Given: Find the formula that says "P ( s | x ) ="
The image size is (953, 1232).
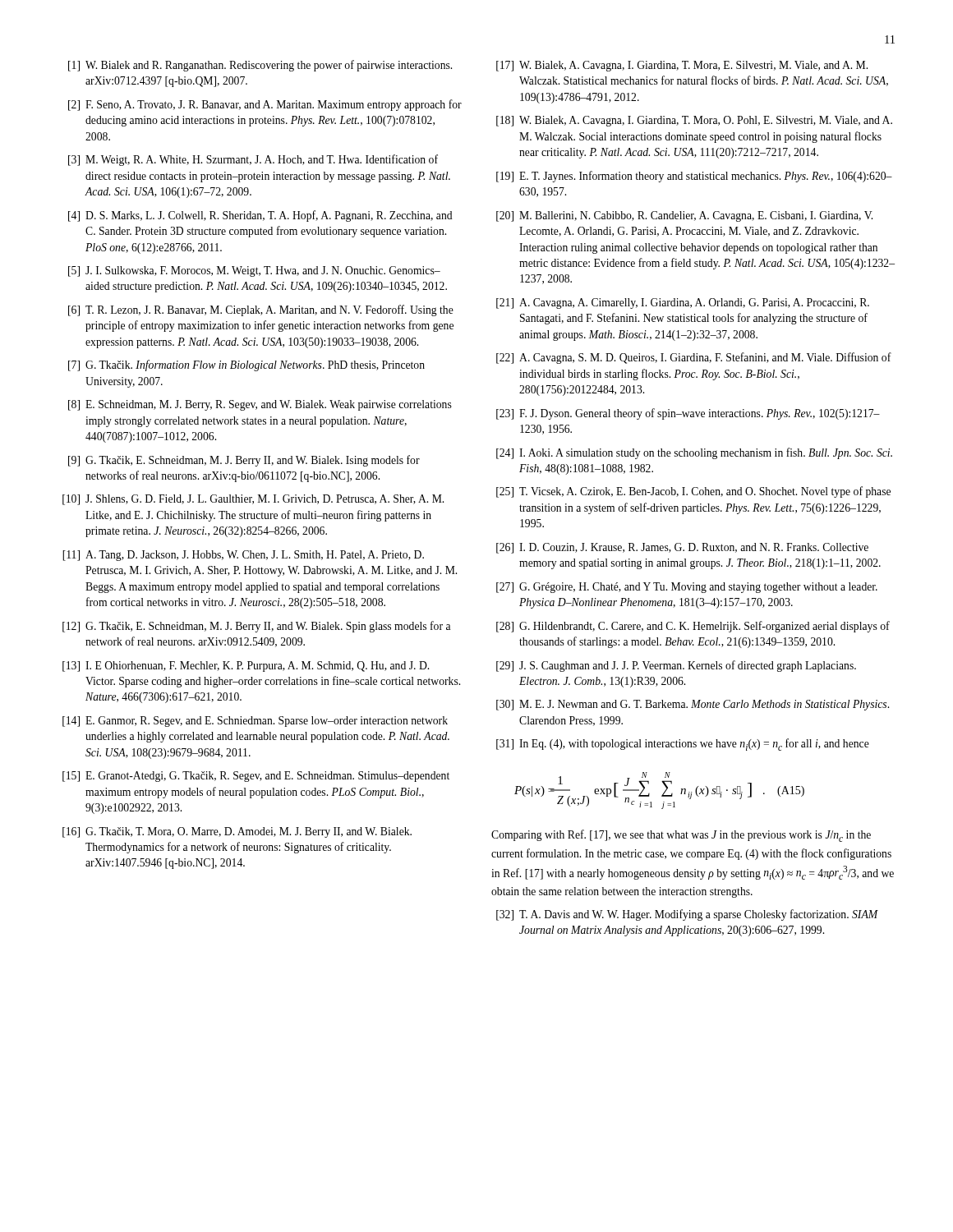Looking at the screenshot, I should pyautogui.click(x=695, y=791).
